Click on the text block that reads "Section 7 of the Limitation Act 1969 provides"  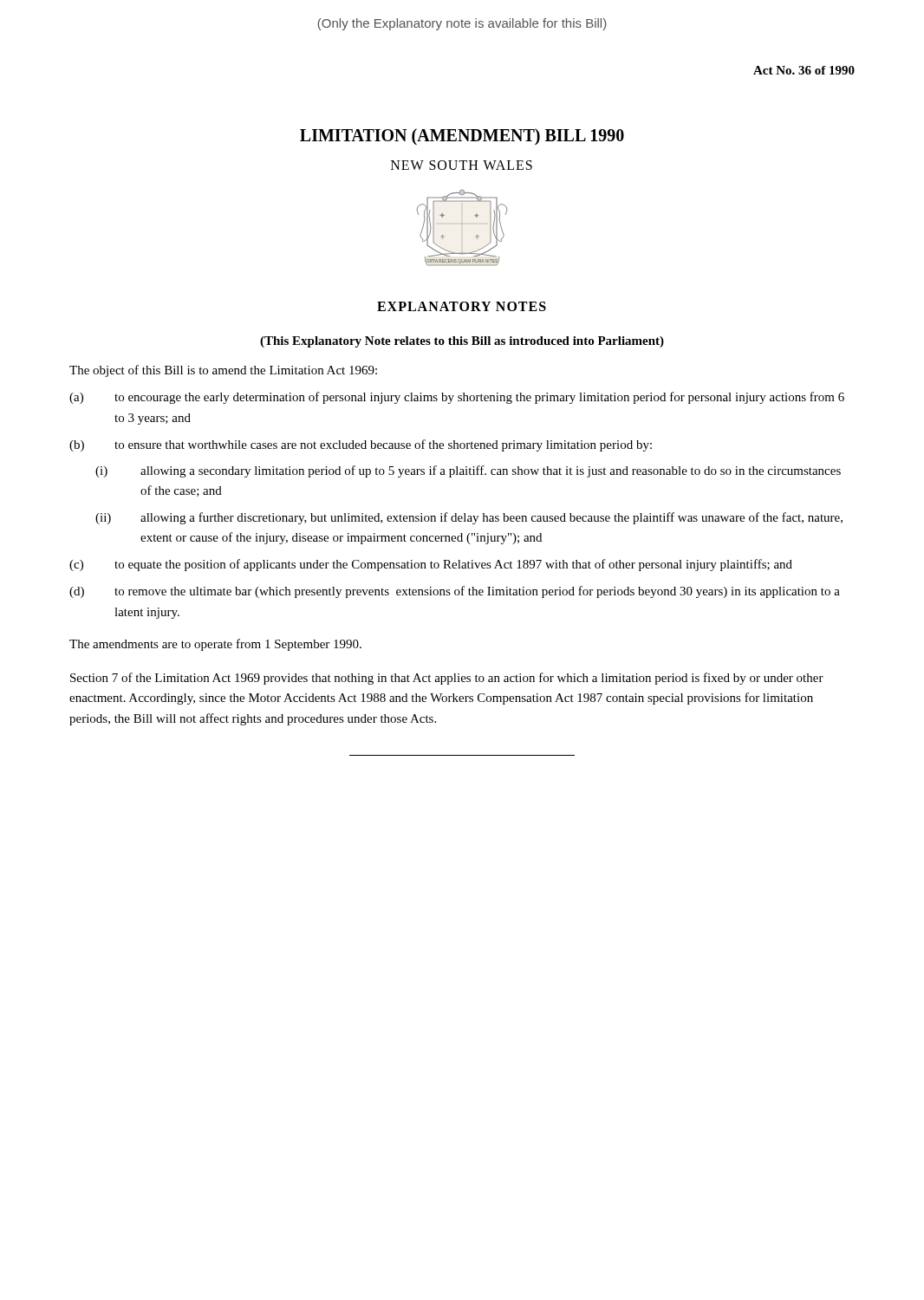click(x=446, y=698)
